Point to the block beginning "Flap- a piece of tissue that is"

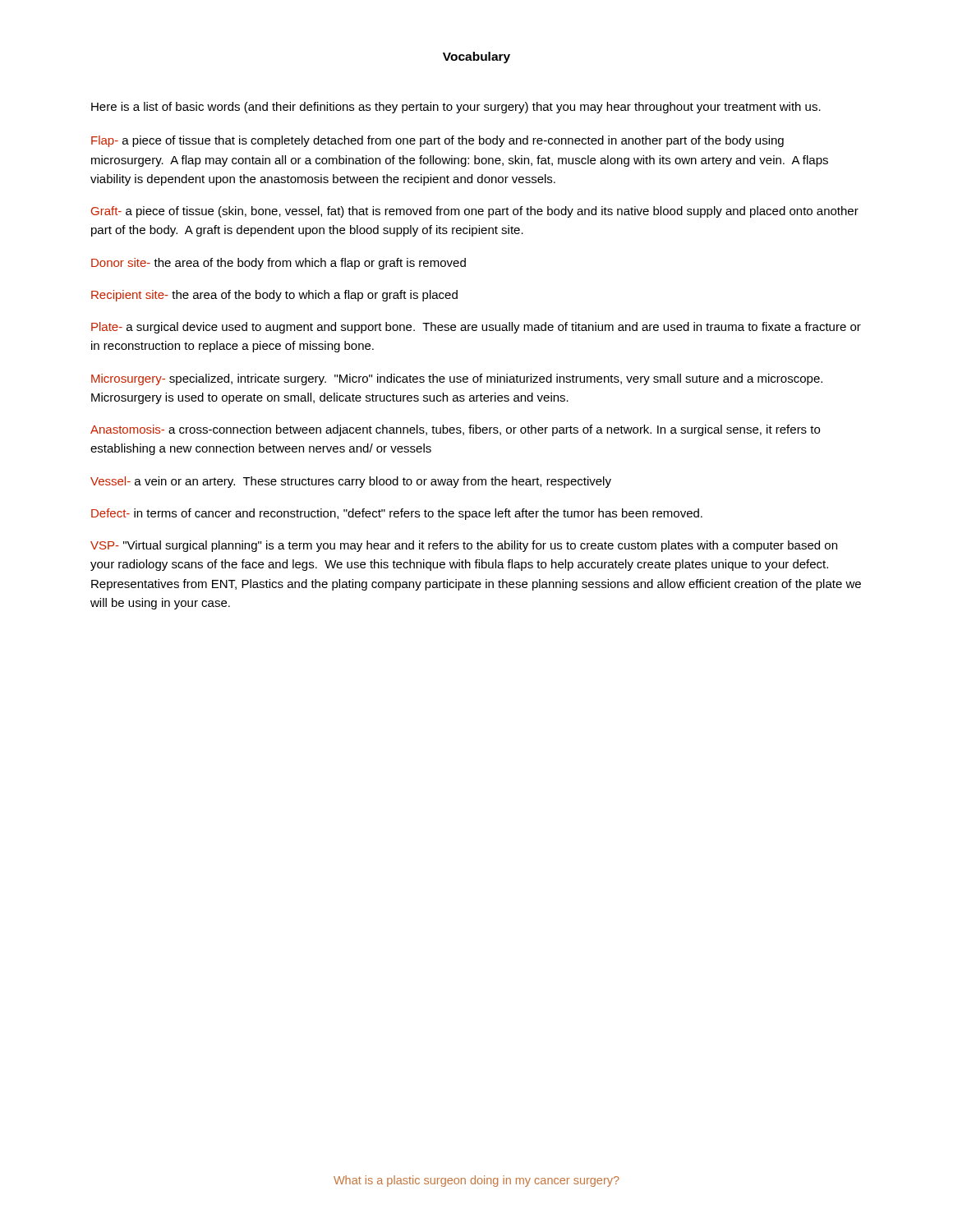point(459,159)
